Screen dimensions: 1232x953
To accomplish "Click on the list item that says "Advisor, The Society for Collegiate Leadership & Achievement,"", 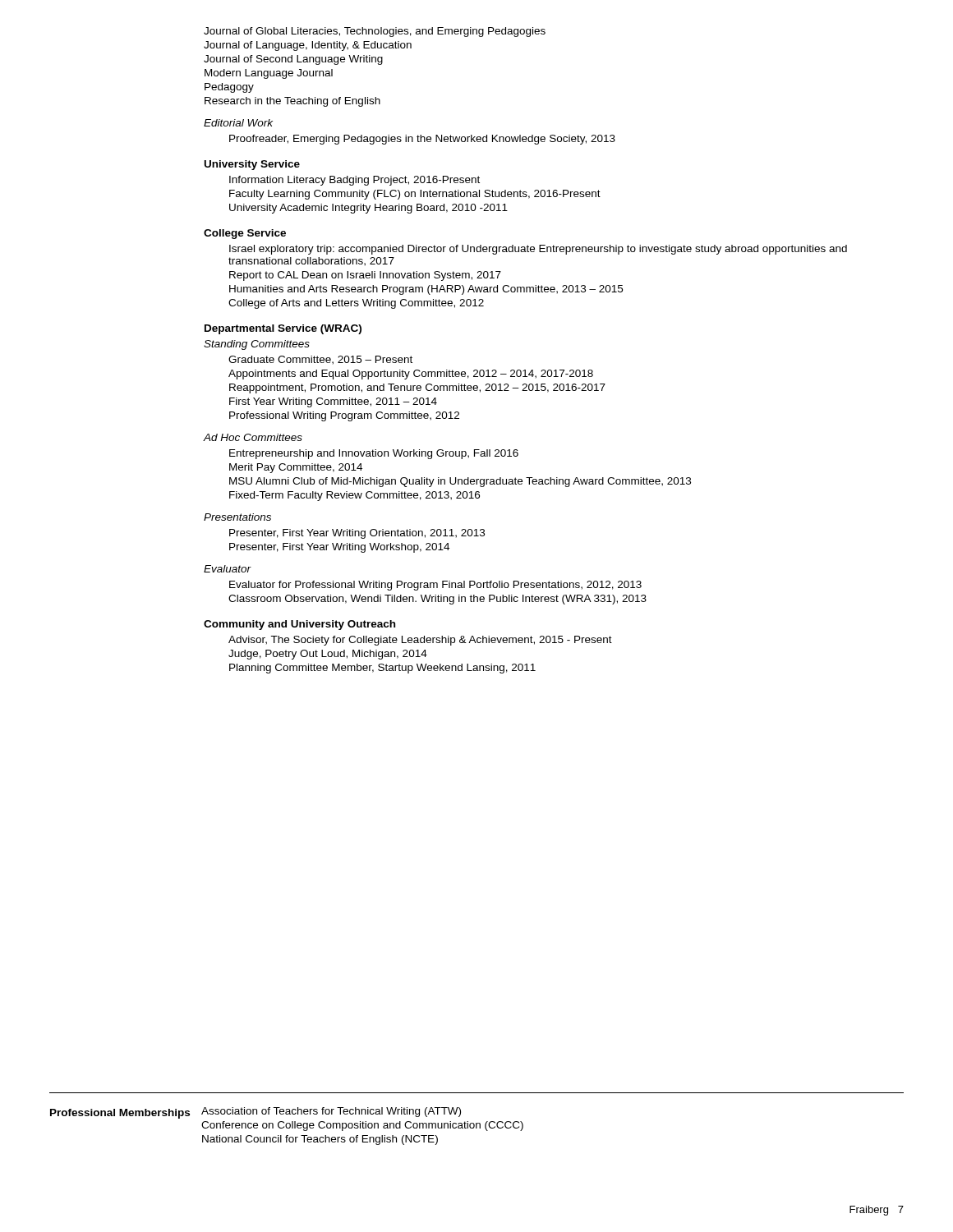I will (x=420, y=639).
